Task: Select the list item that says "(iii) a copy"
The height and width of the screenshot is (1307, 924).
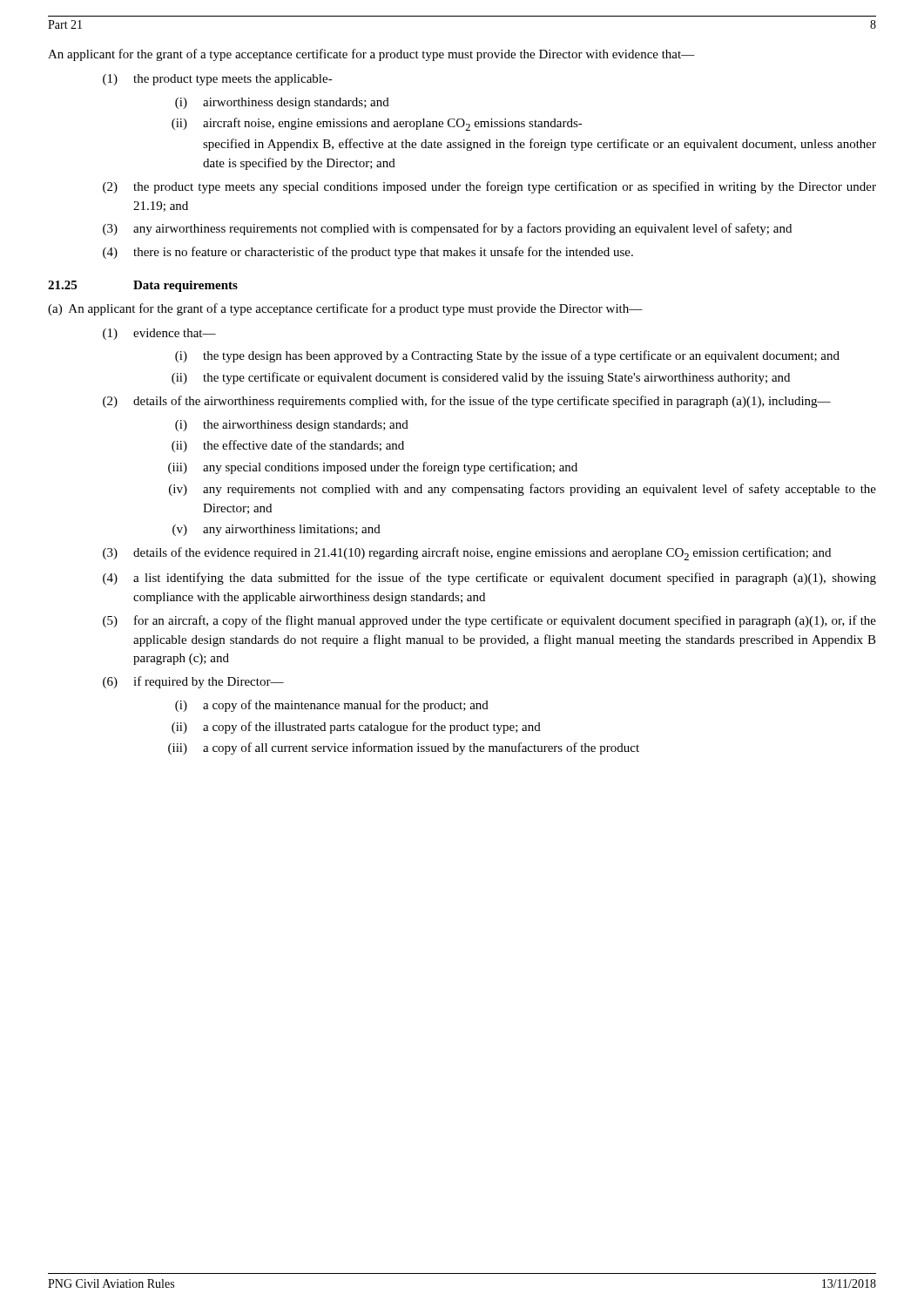Action: point(497,749)
